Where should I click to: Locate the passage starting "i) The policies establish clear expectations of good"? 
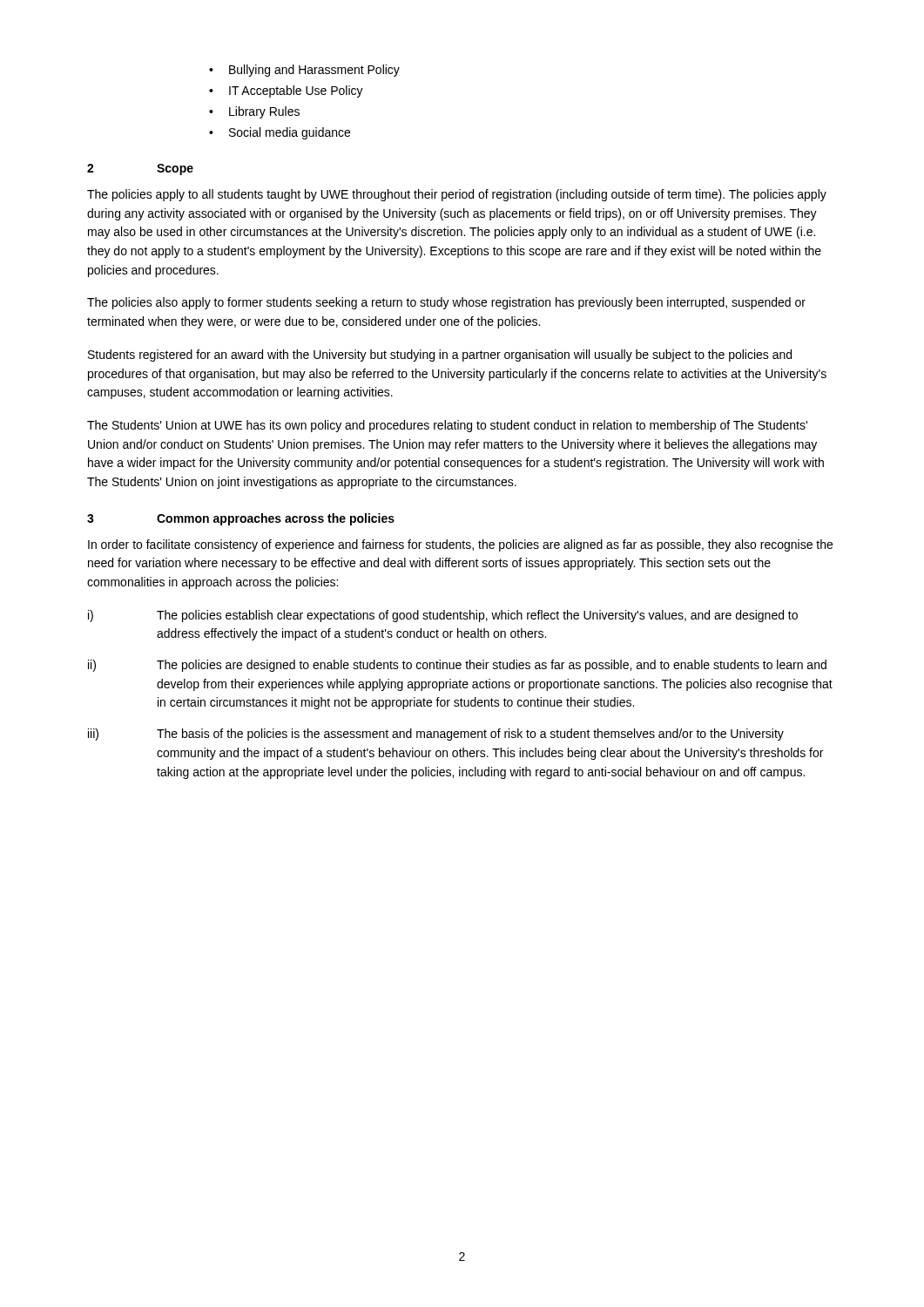(462, 625)
